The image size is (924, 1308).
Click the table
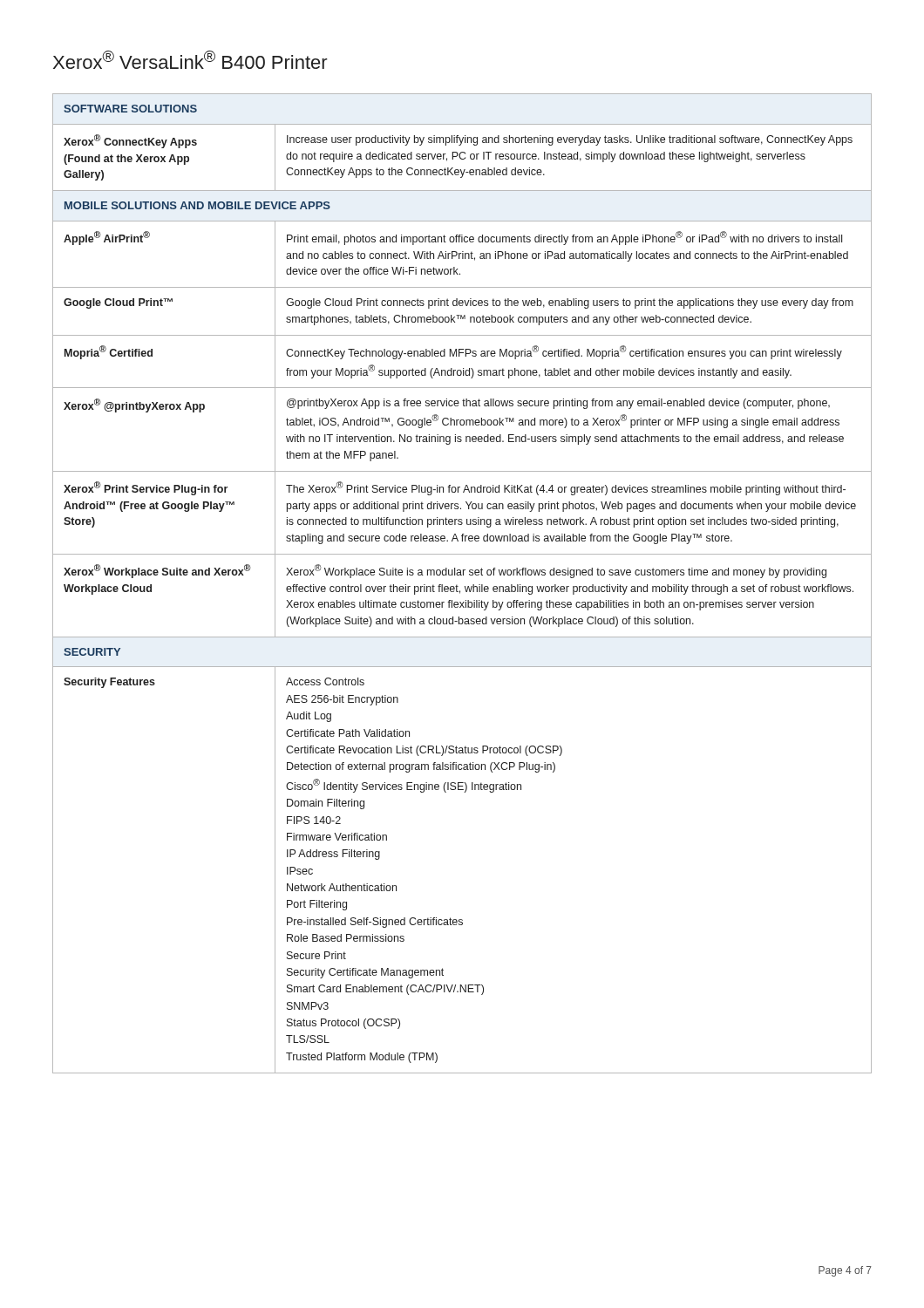point(462,584)
